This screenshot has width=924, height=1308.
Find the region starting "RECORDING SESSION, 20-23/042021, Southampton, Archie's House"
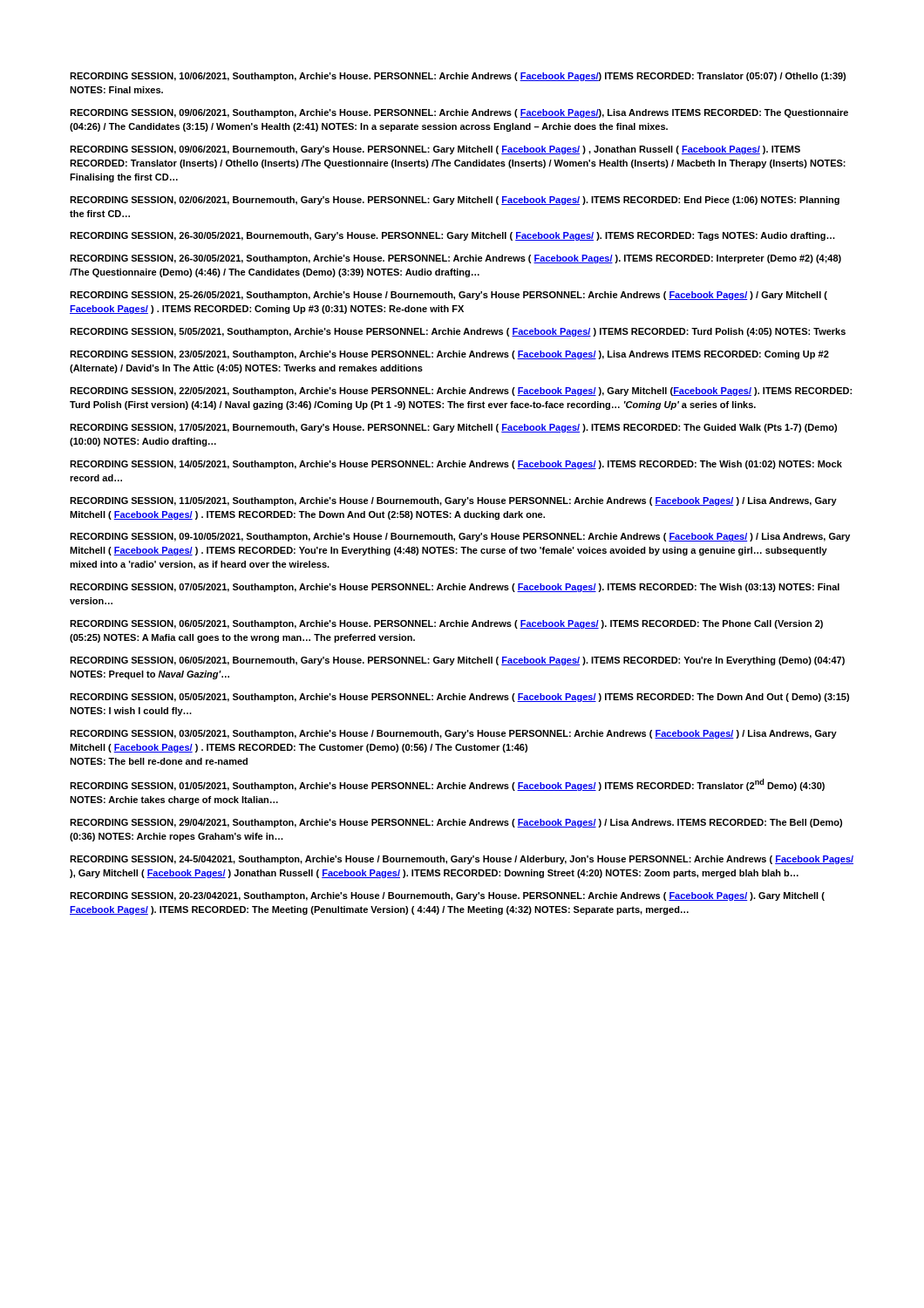pyautogui.click(x=447, y=902)
